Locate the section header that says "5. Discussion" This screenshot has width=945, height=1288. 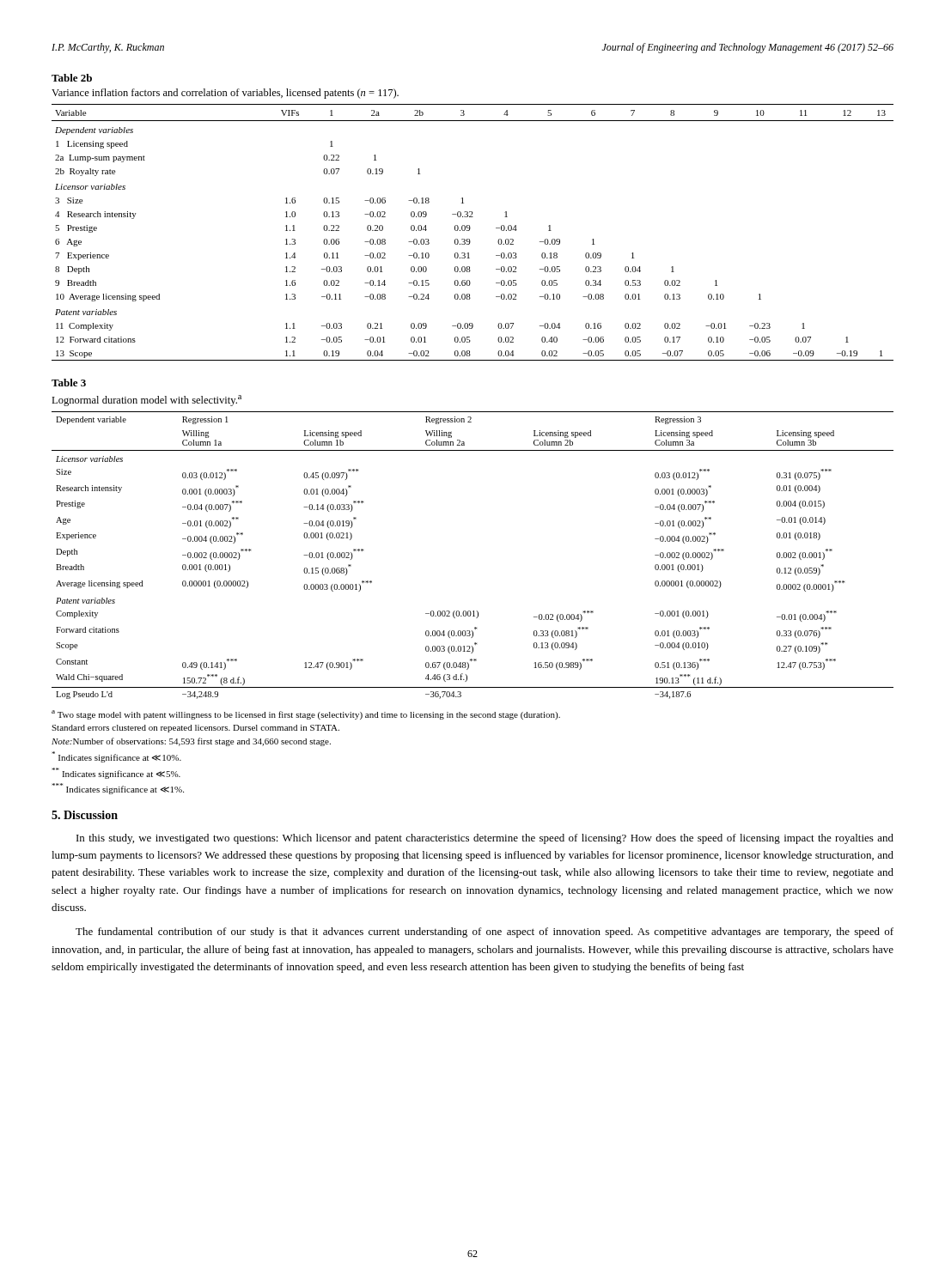click(x=85, y=815)
